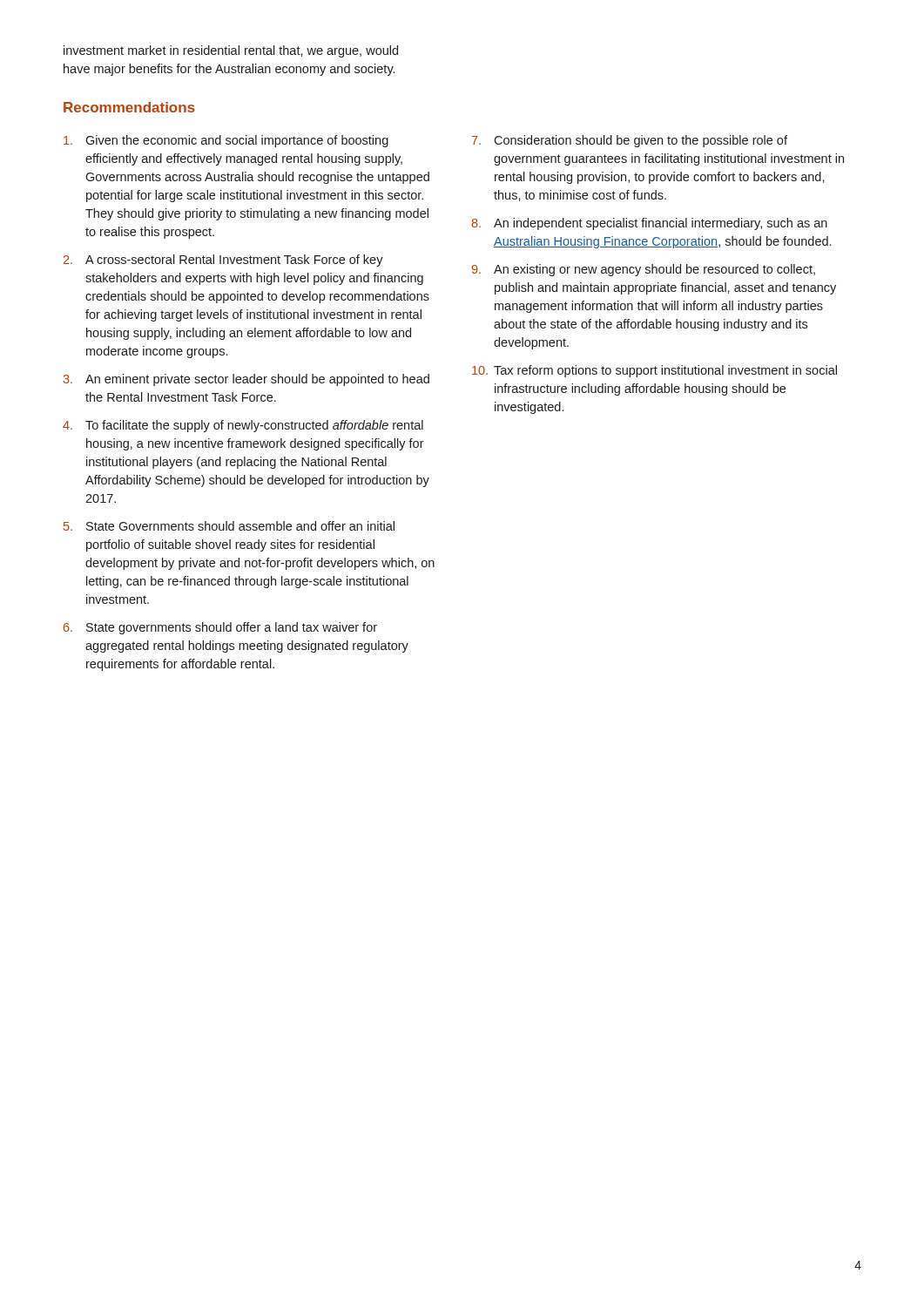Viewport: 924px width, 1307px height.
Task: Select the region starting "10. Tax reform options to"
Action: tap(661, 389)
